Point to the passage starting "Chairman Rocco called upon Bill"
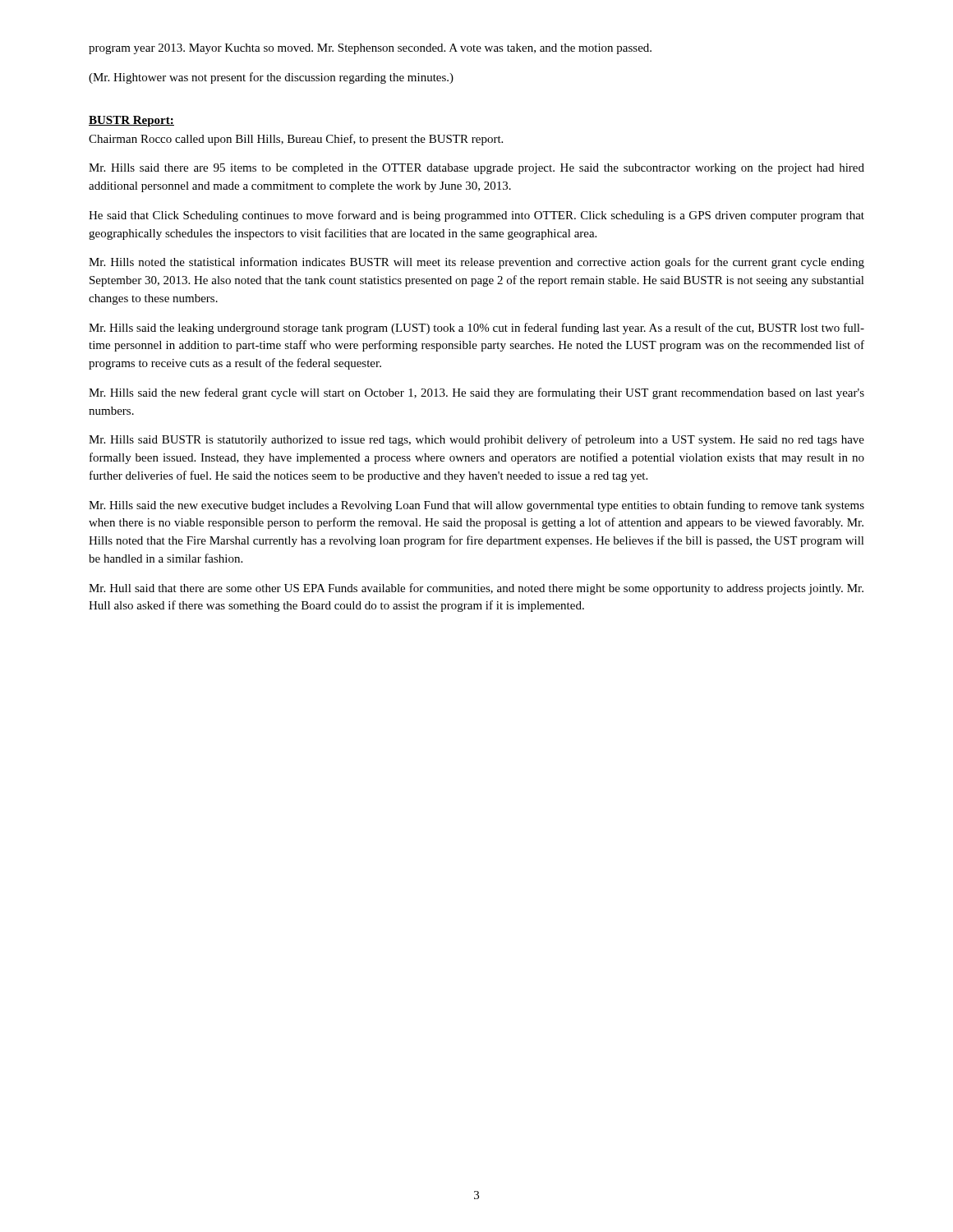The height and width of the screenshot is (1232, 953). click(296, 138)
